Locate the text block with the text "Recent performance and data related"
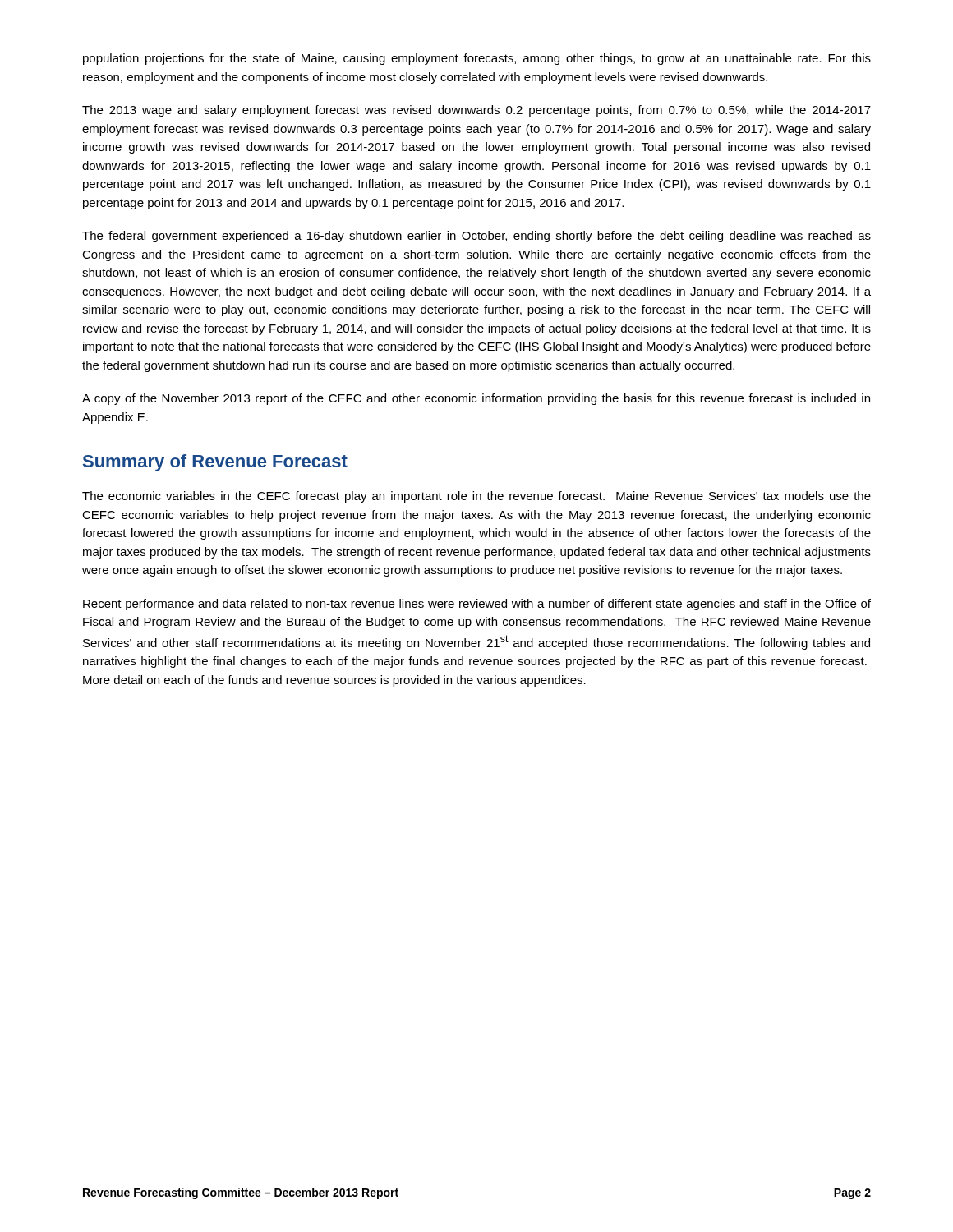This screenshot has width=953, height=1232. point(476,641)
